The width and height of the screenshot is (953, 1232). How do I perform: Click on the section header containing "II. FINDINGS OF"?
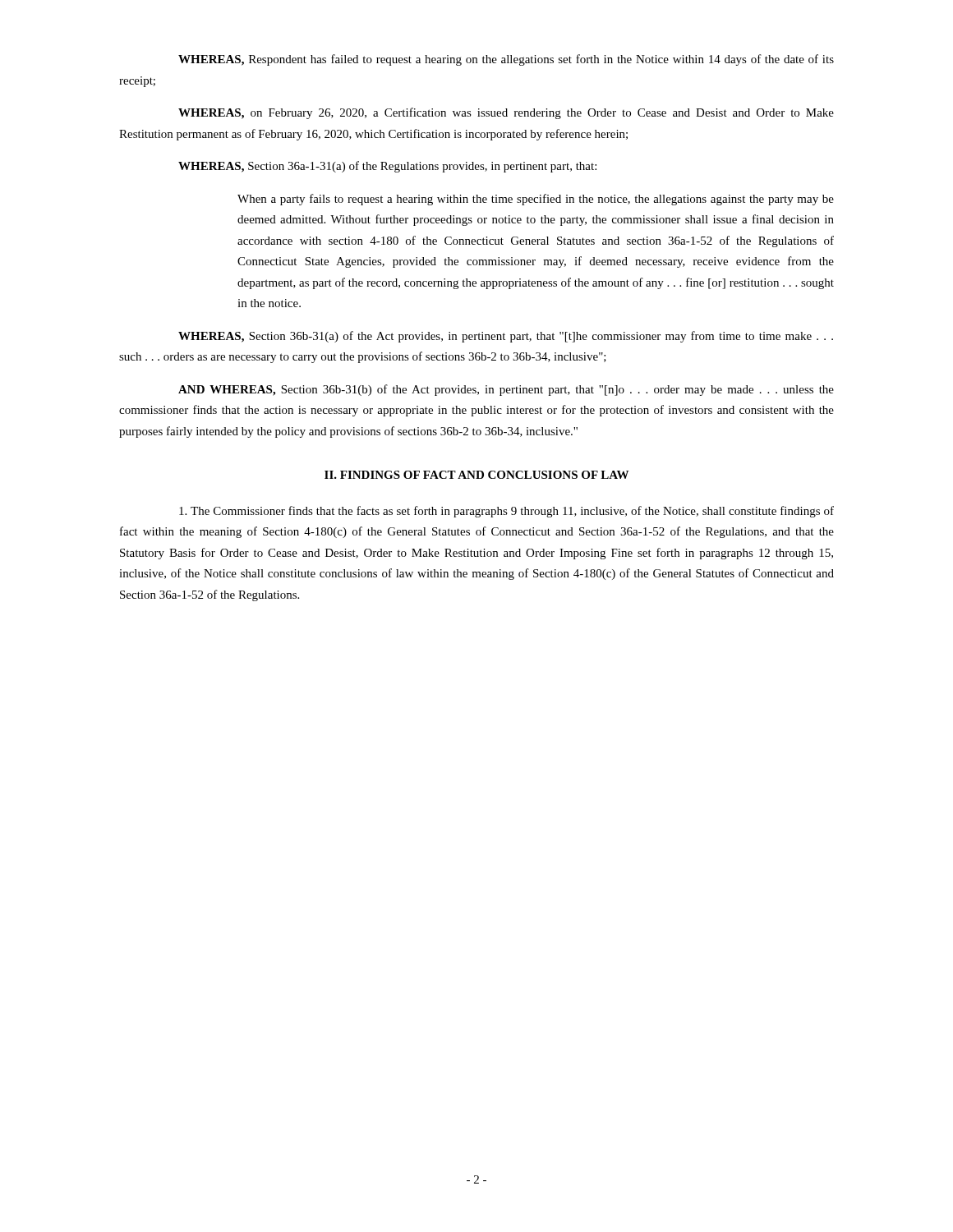(x=476, y=475)
